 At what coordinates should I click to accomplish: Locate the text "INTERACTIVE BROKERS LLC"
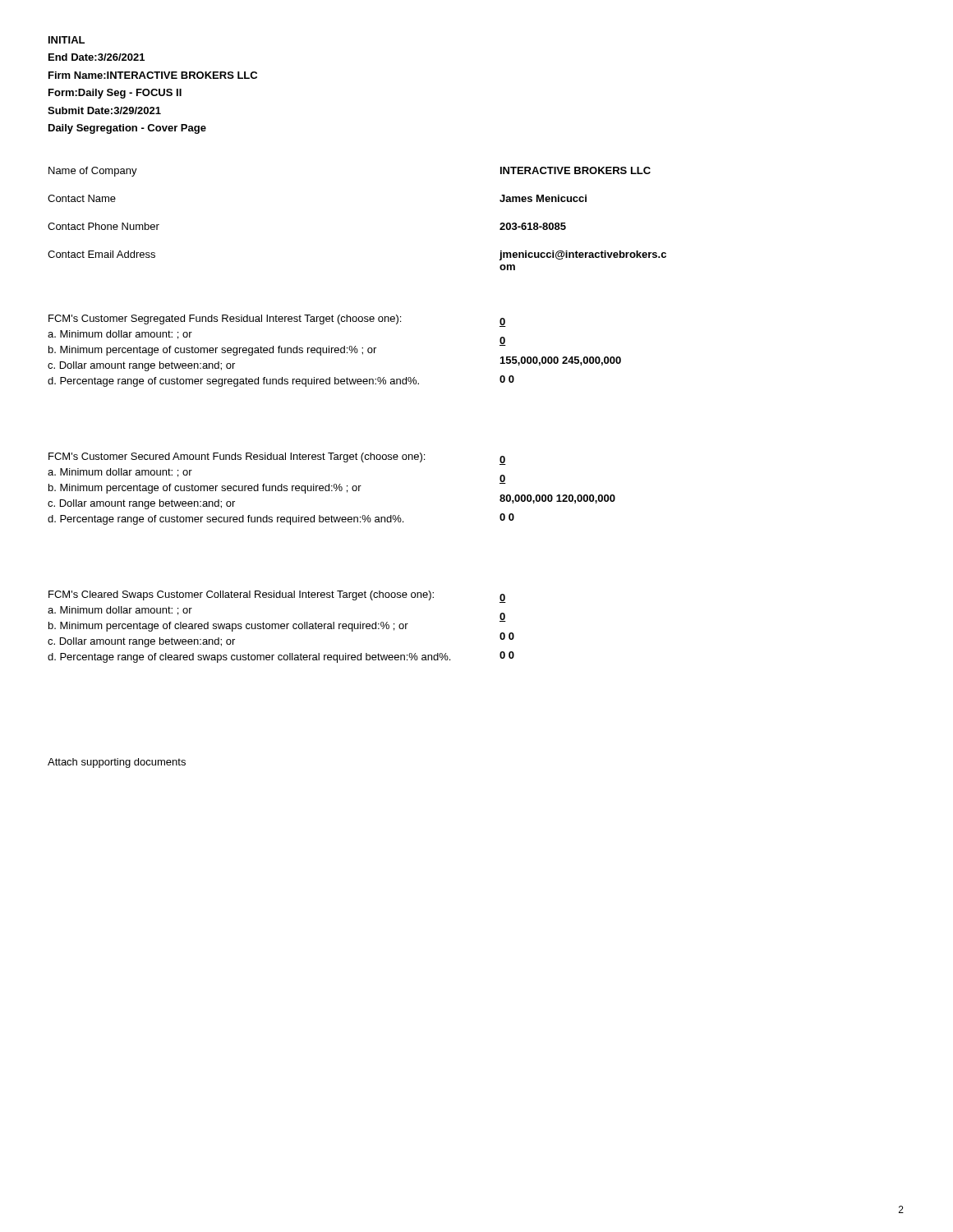click(575, 170)
